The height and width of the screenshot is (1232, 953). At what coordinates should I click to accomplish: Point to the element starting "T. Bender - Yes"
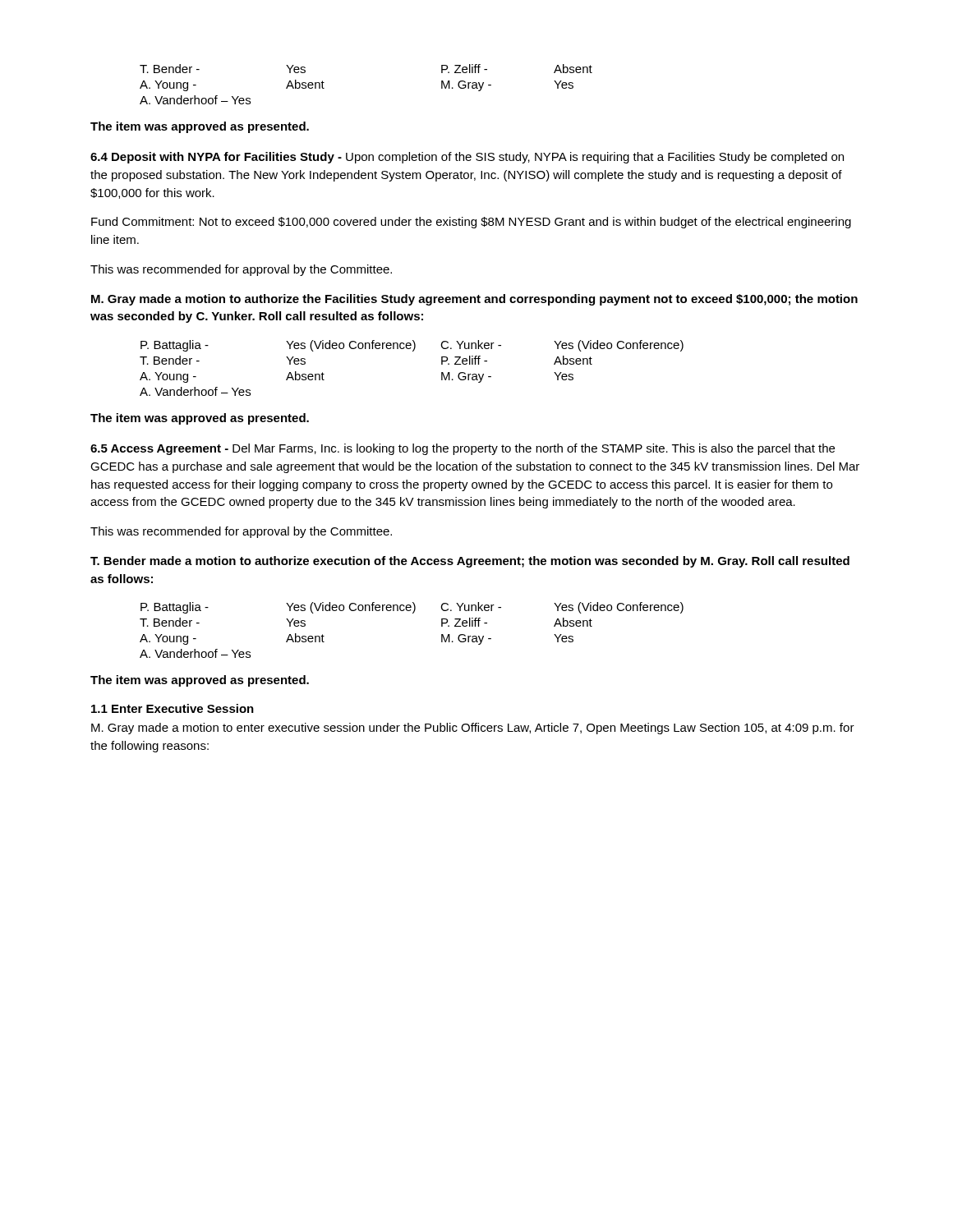click(170, 68)
